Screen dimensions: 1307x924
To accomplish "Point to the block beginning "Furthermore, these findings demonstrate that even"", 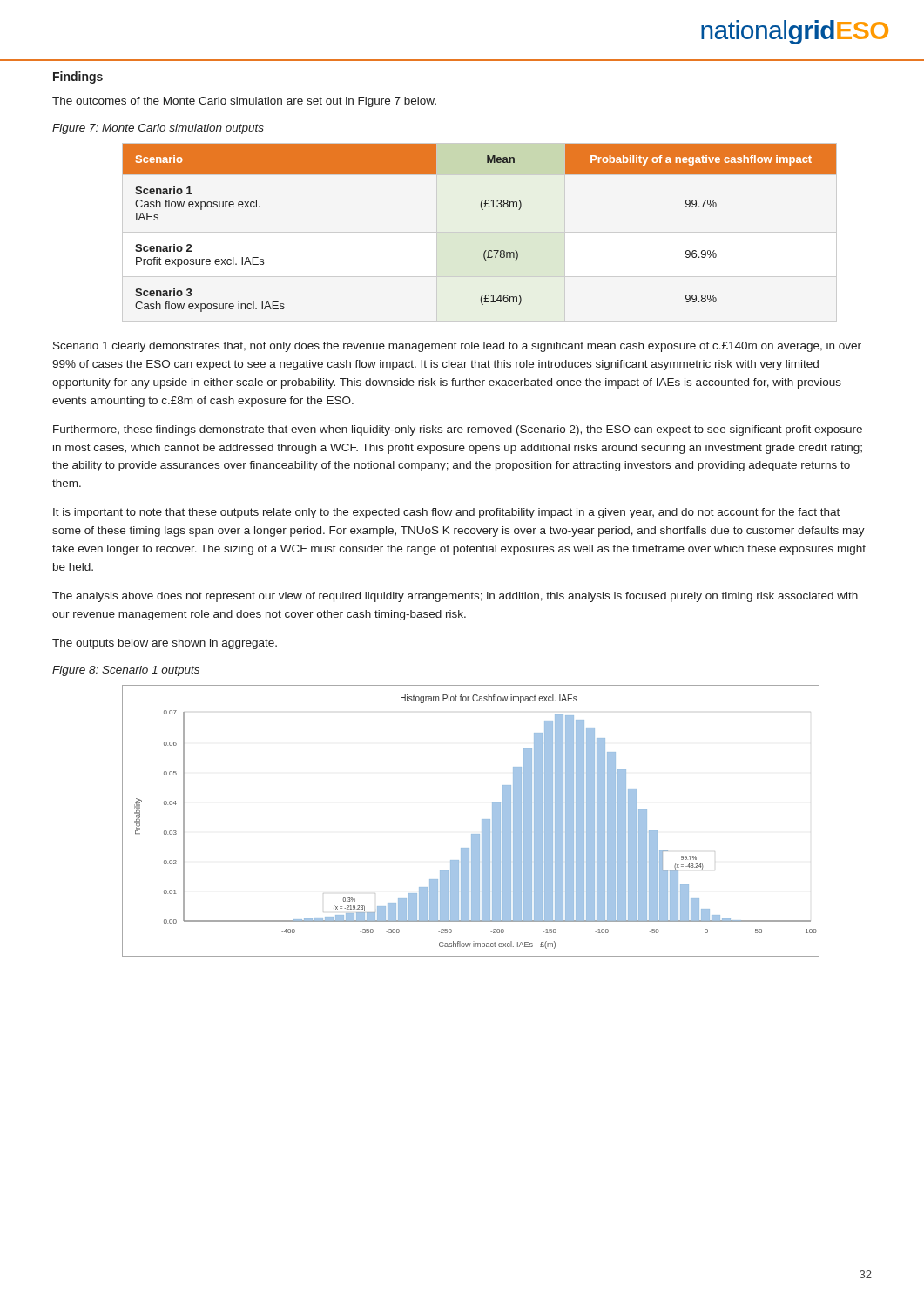I will 458,456.
